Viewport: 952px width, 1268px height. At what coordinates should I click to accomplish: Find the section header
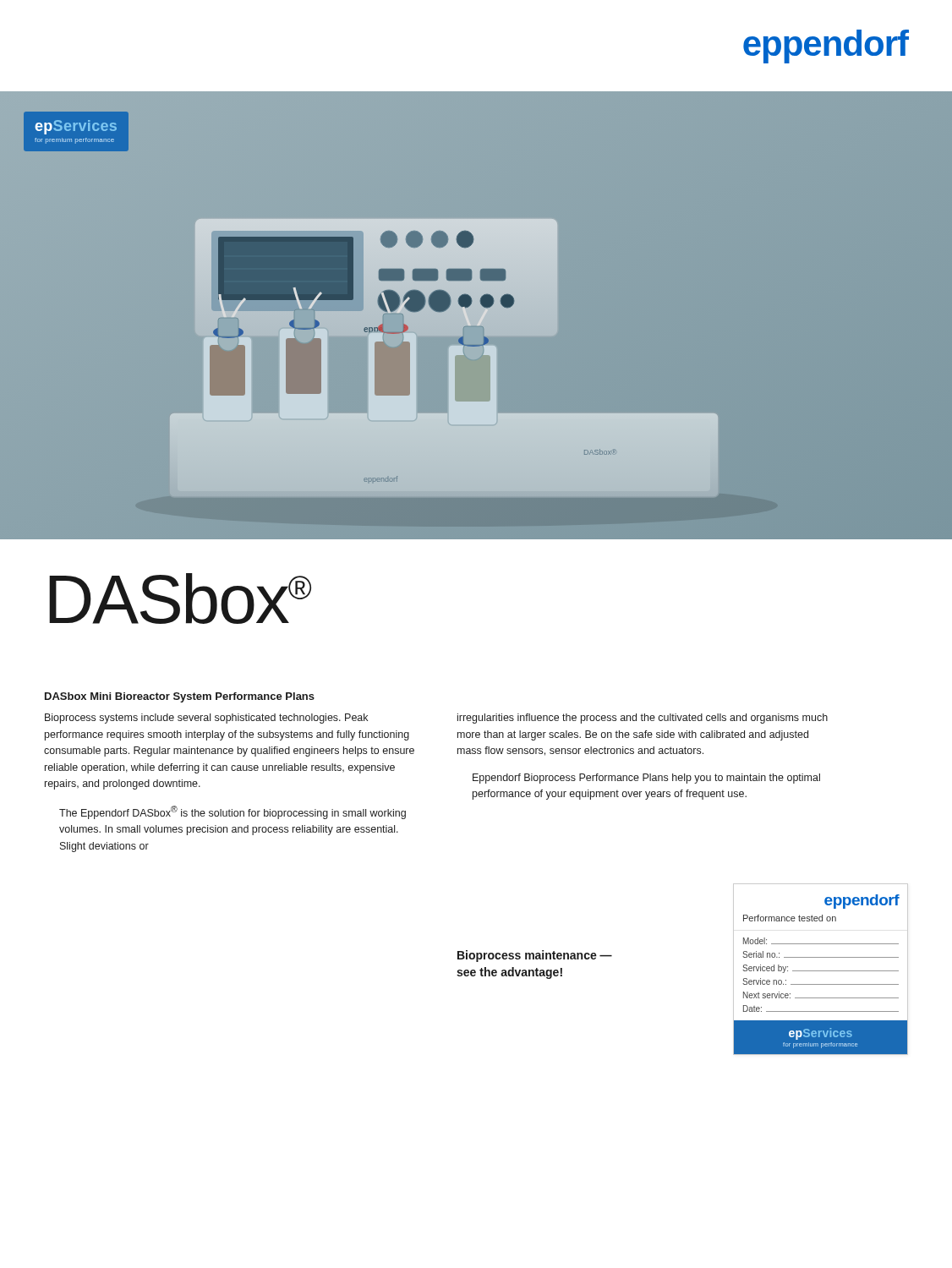(179, 696)
